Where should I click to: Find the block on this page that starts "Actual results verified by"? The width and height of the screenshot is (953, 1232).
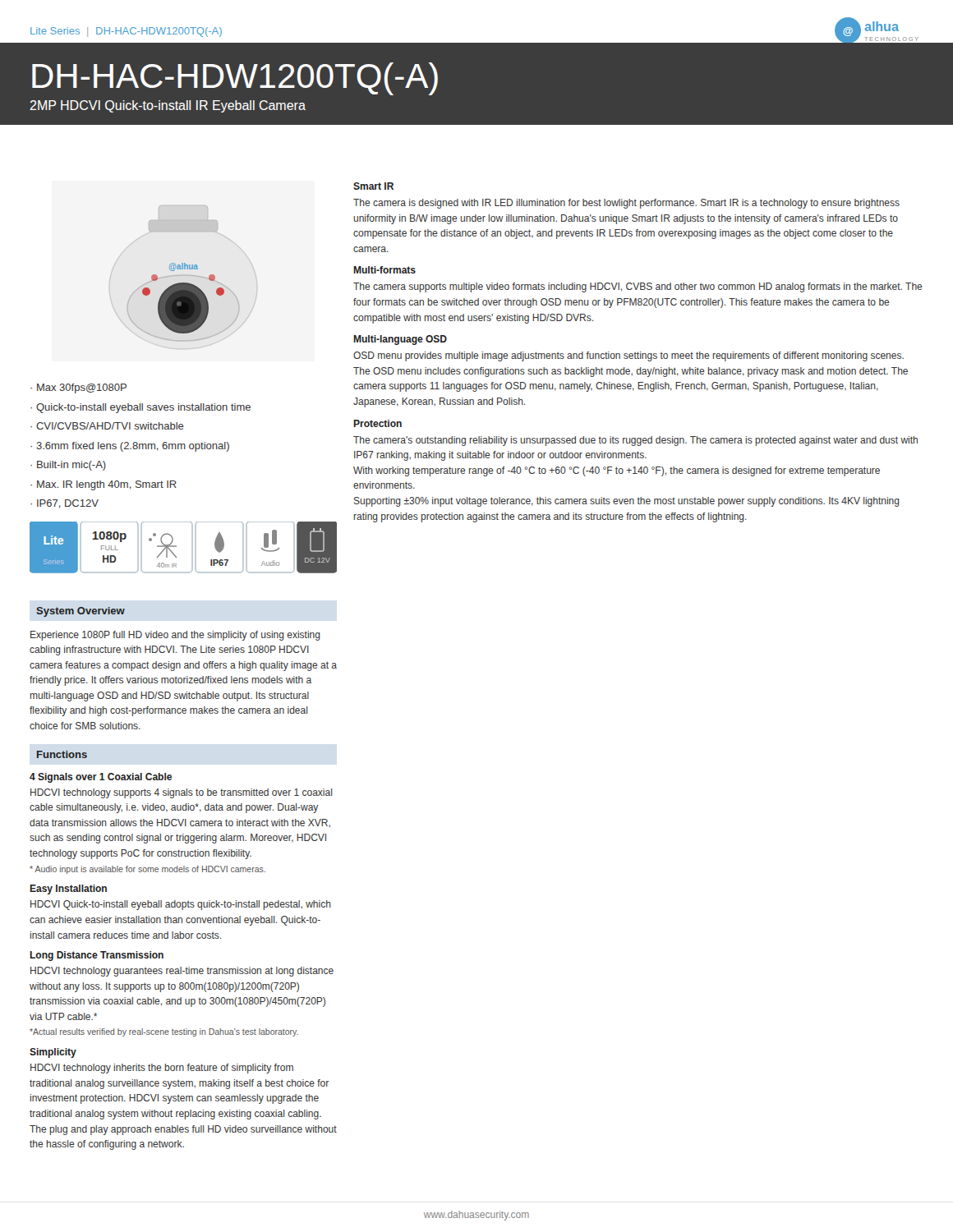164,1032
